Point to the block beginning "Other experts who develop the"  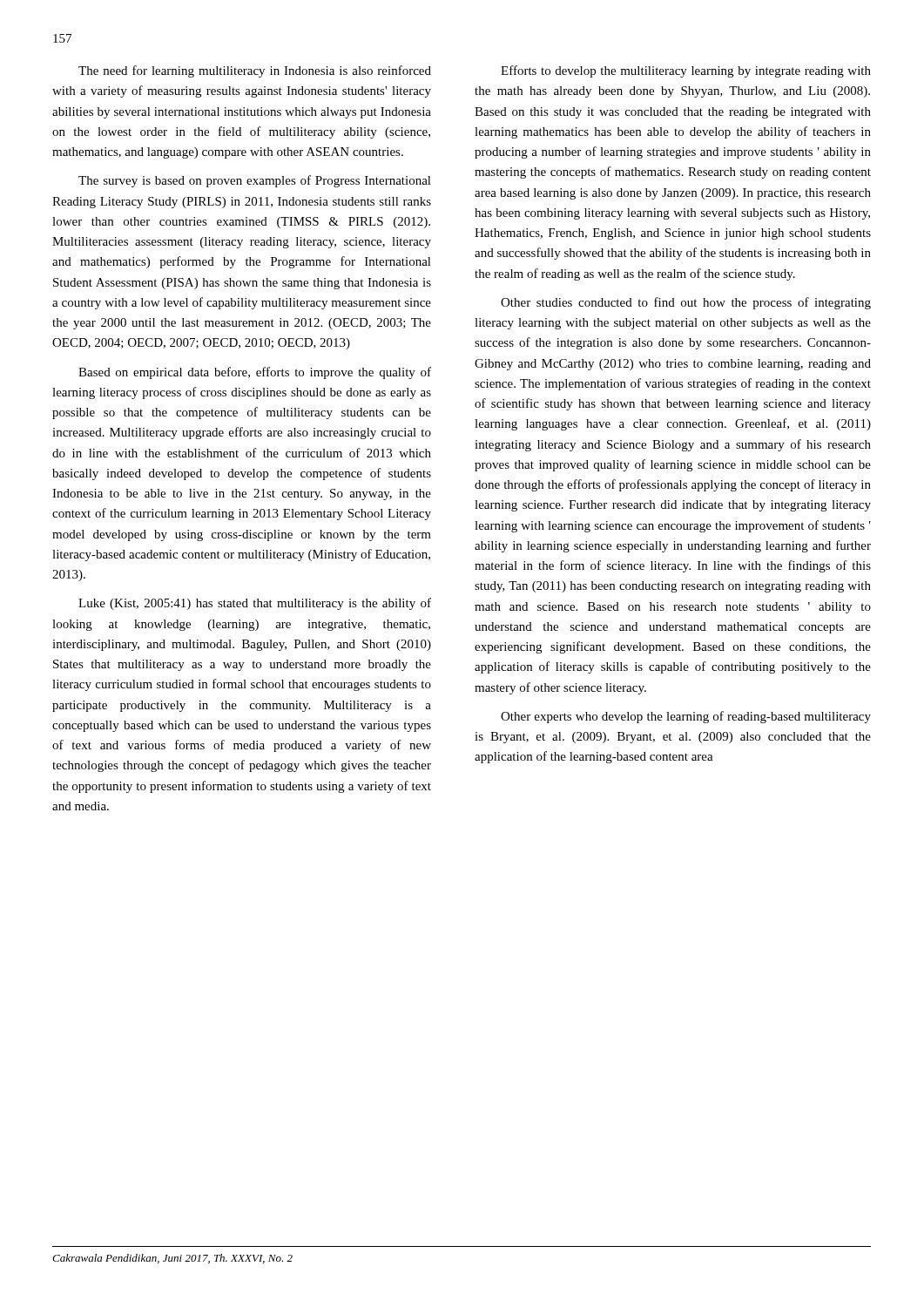[673, 737]
